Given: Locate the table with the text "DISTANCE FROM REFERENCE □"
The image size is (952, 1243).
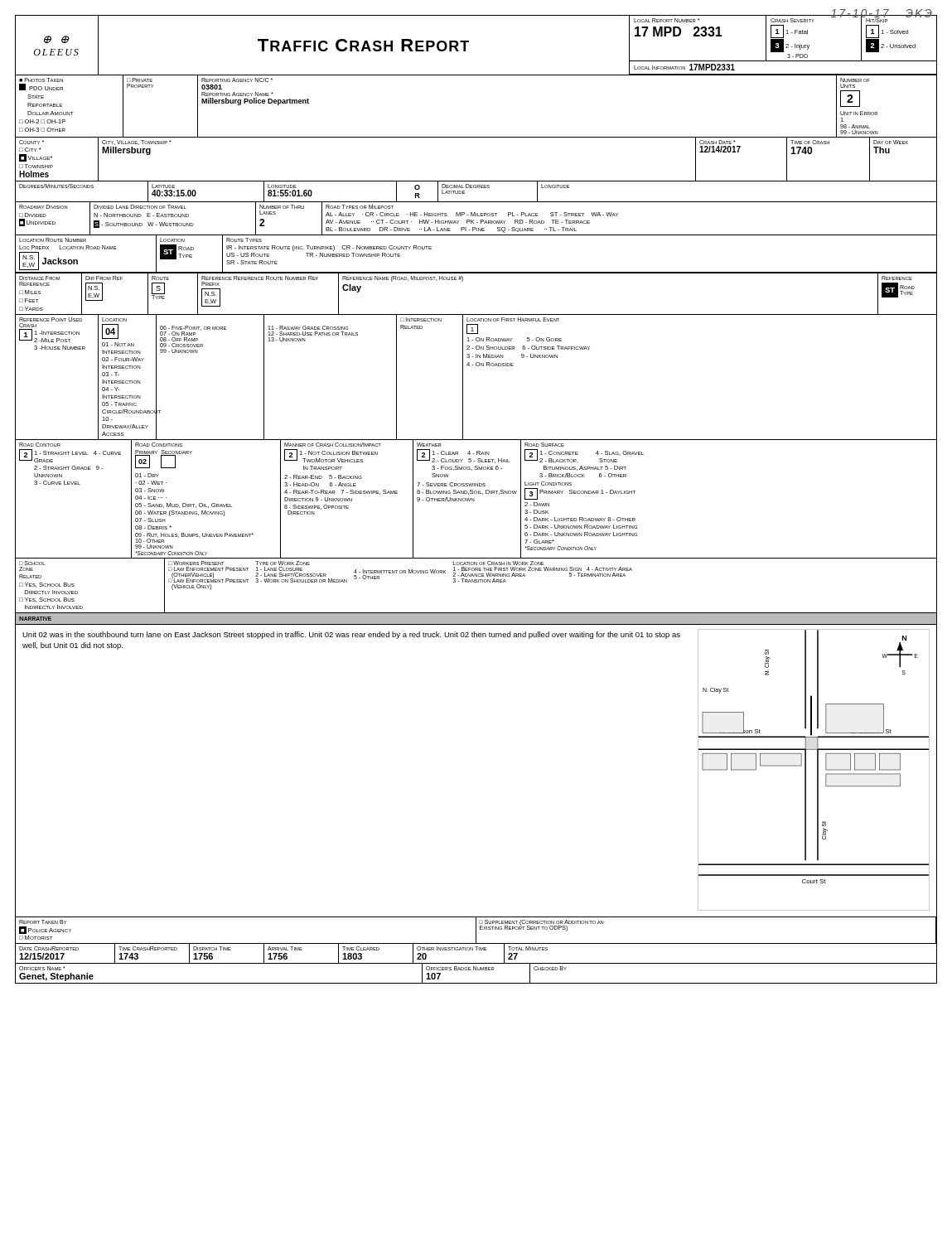Looking at the screenshot, I should click(x=476, y=294).
